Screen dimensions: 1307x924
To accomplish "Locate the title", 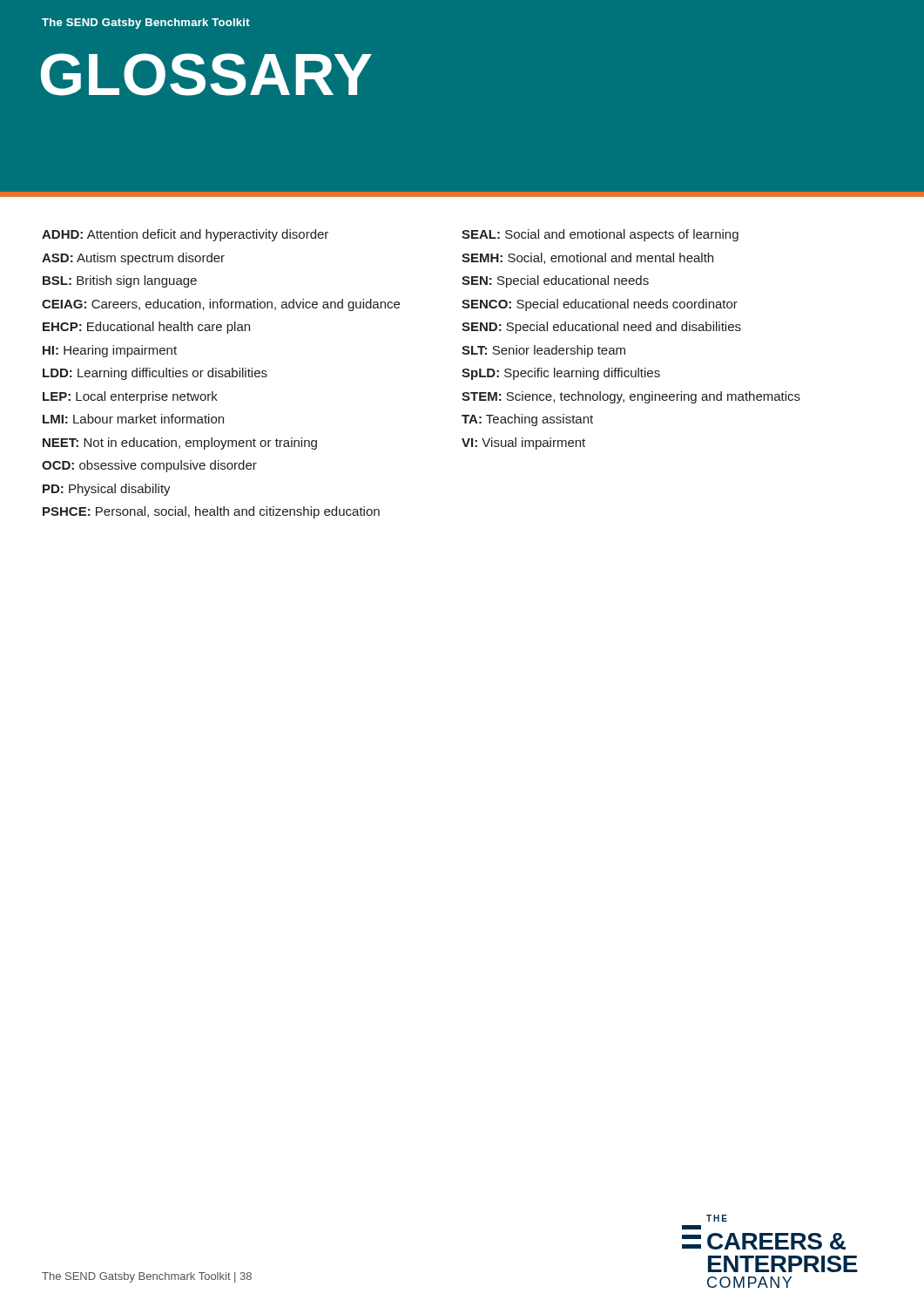I will pos(206,74).
